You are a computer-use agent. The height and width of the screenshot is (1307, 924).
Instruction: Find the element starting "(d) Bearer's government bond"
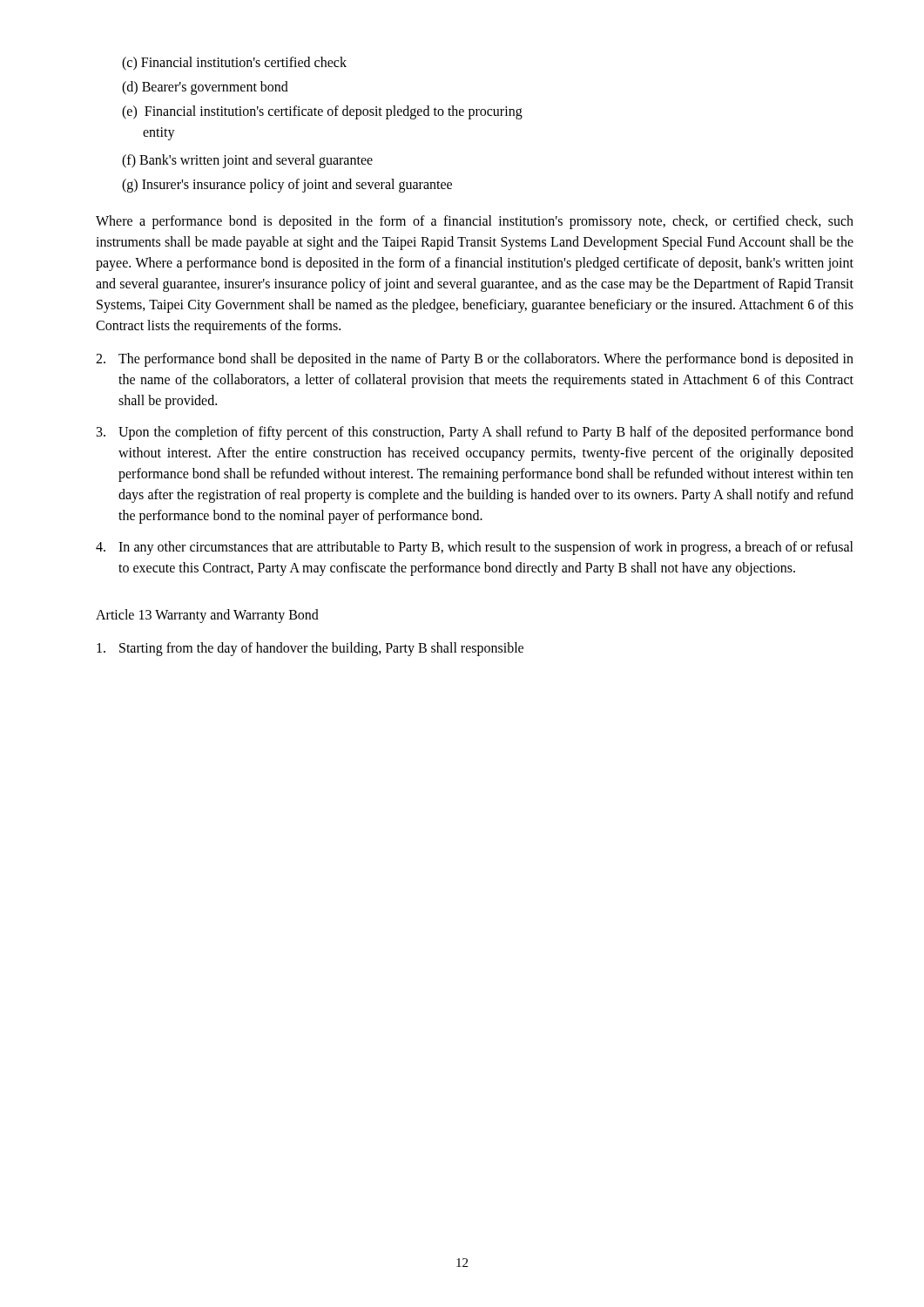click(205, 87)
